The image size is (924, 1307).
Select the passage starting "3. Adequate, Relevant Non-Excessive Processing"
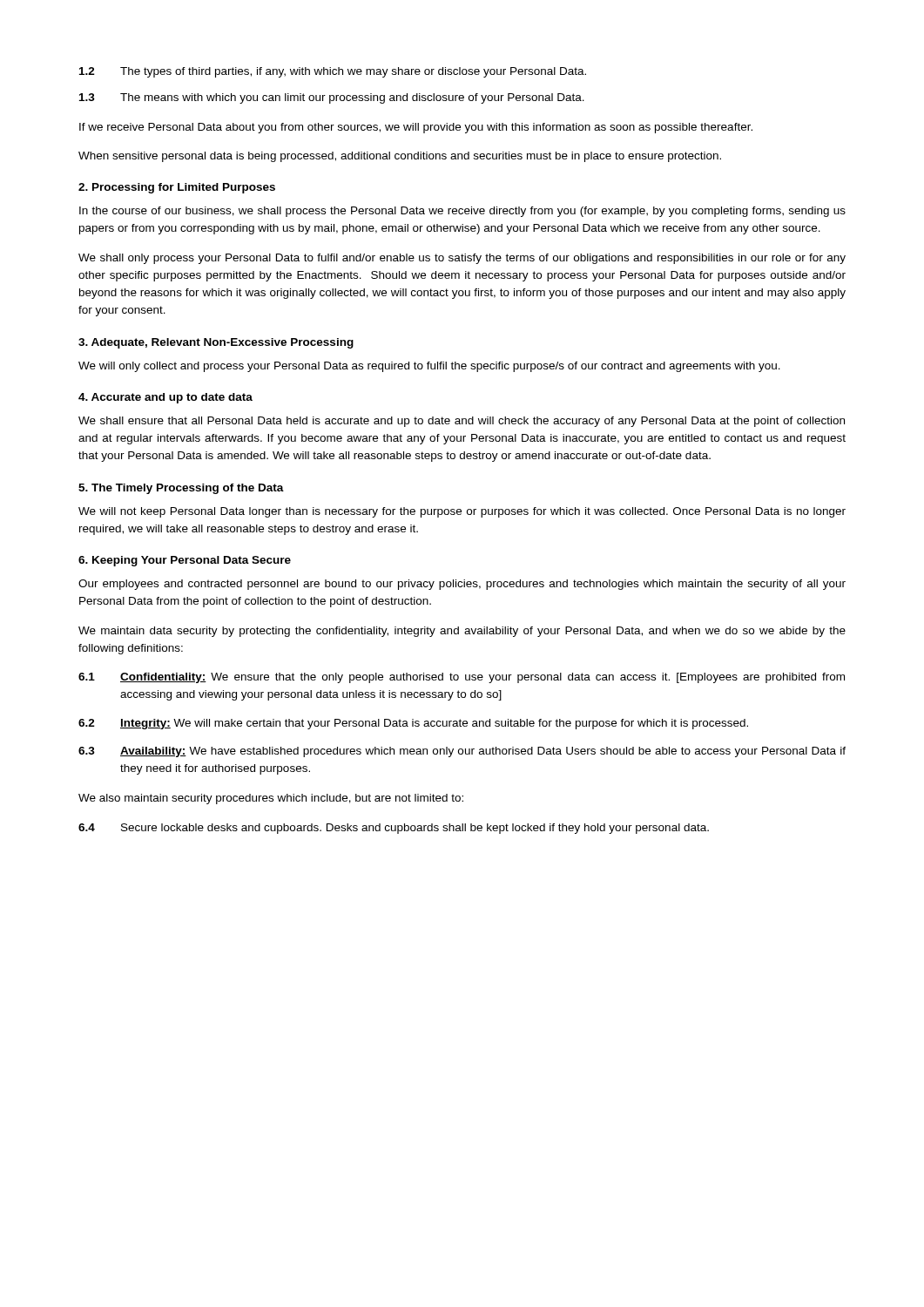coord(216,342)
